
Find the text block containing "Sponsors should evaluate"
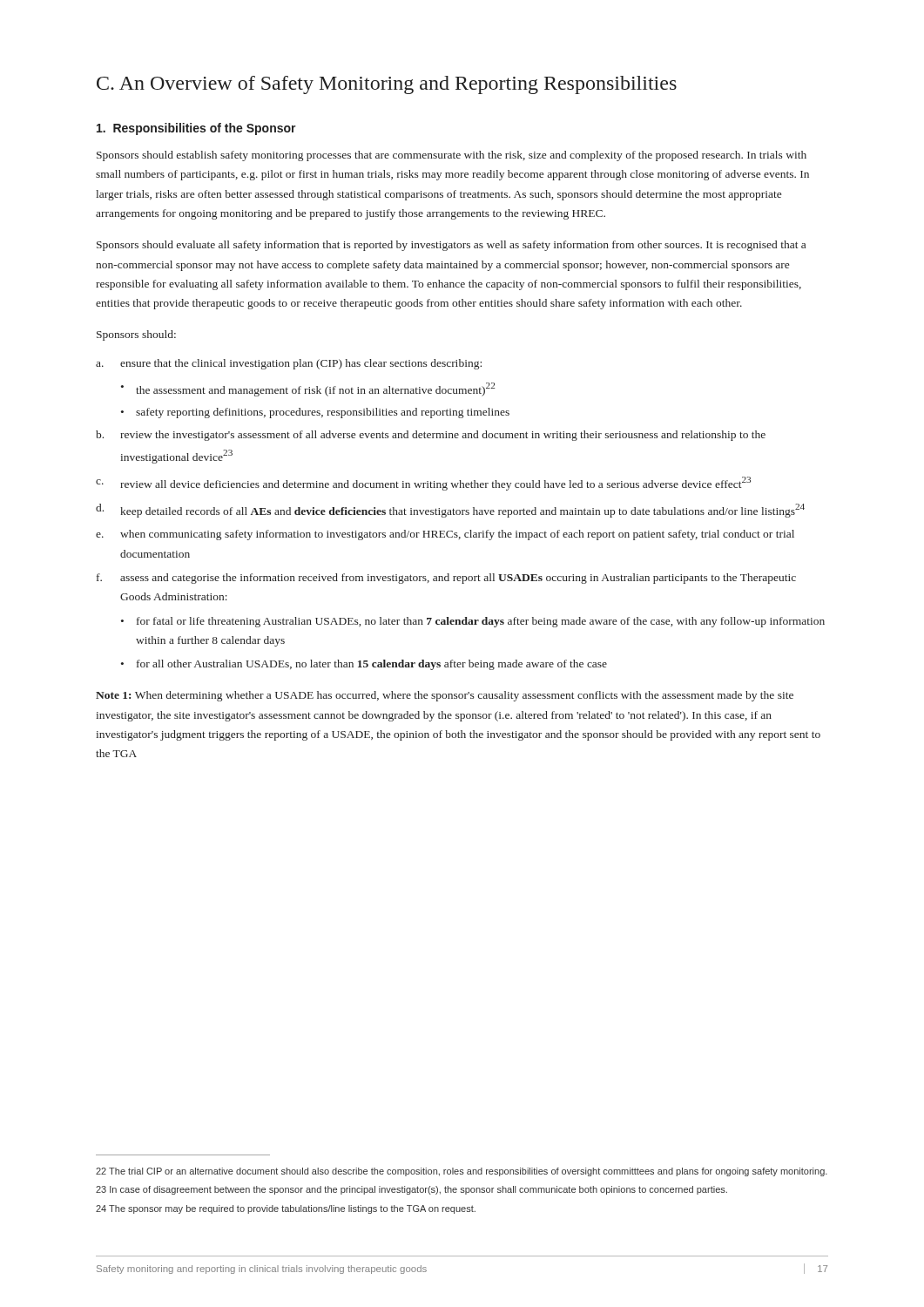click(x=451, y=274)
